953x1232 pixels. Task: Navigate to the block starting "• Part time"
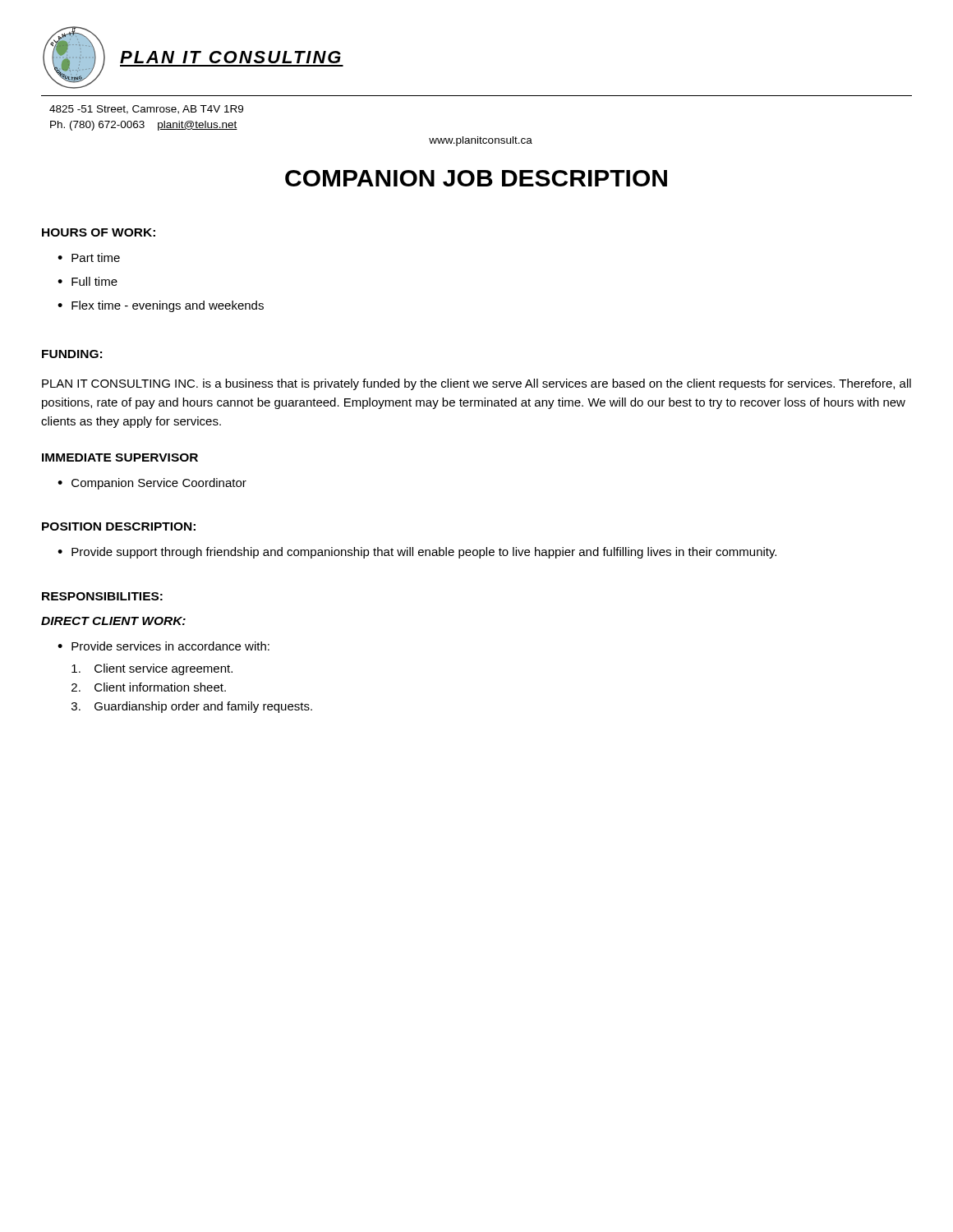(89, 257)
